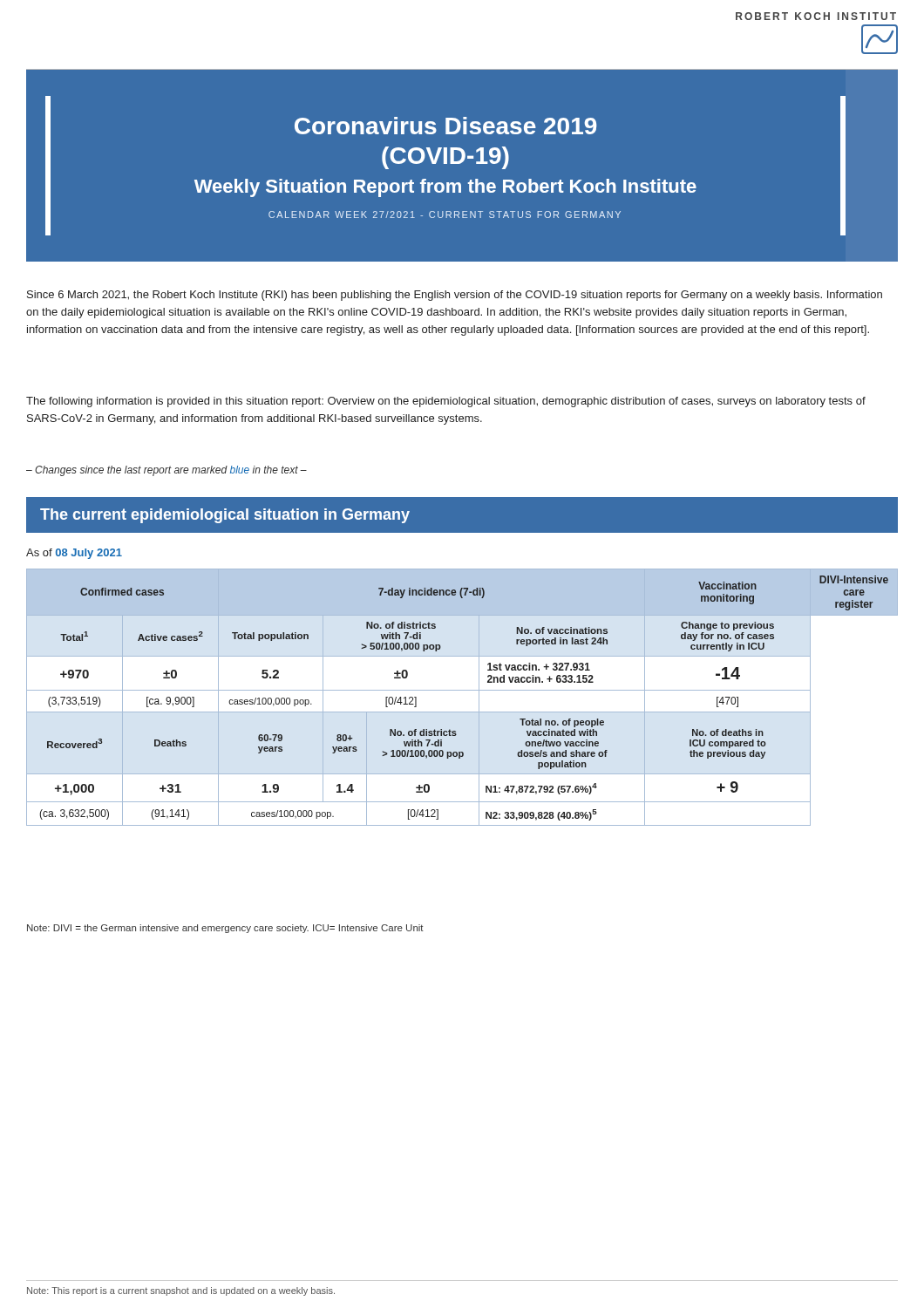Point to the section header beginning "The current epidemiological"

[225, 515]
